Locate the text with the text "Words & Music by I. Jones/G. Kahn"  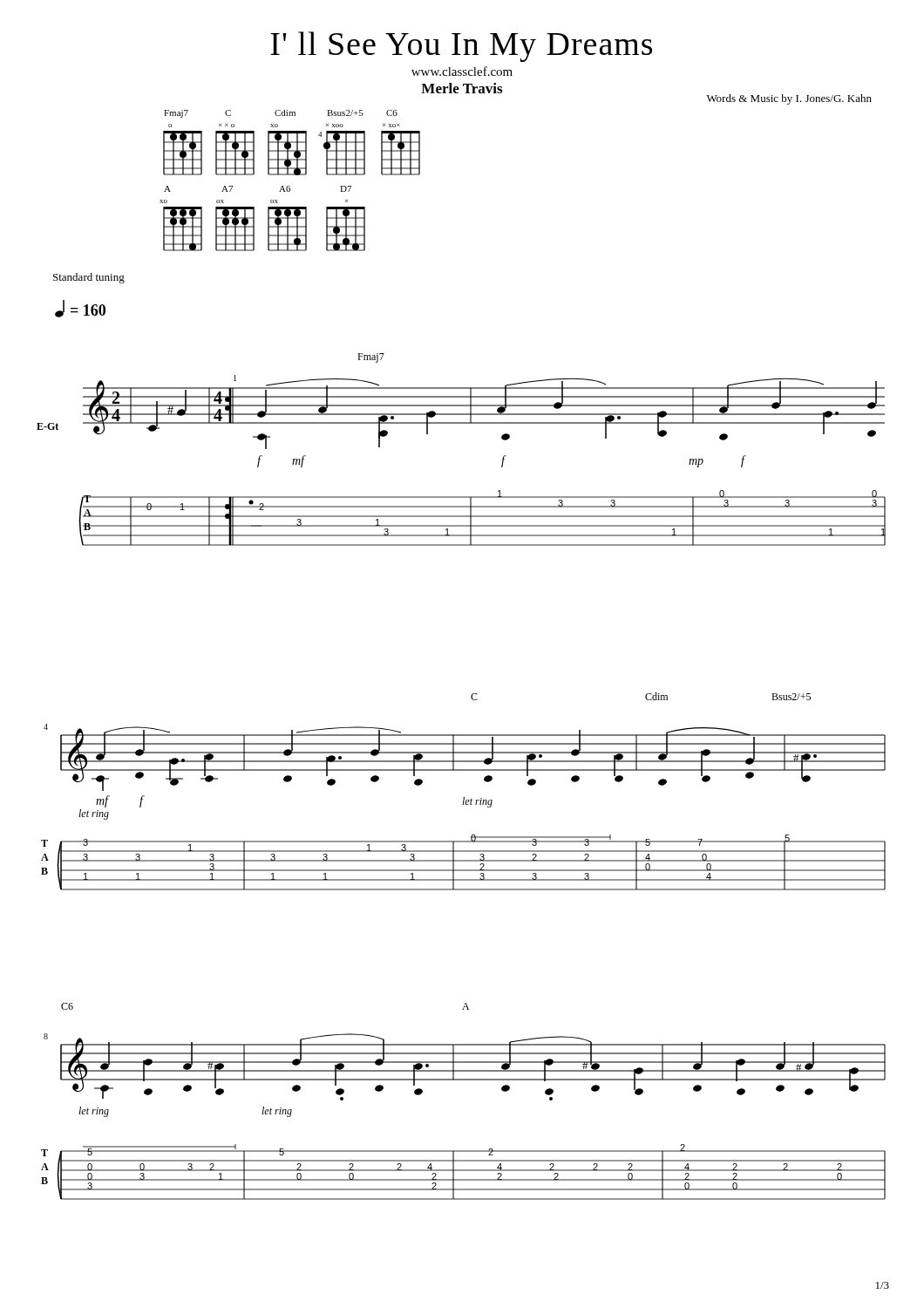pyautogui.click(x=789, y=98)
